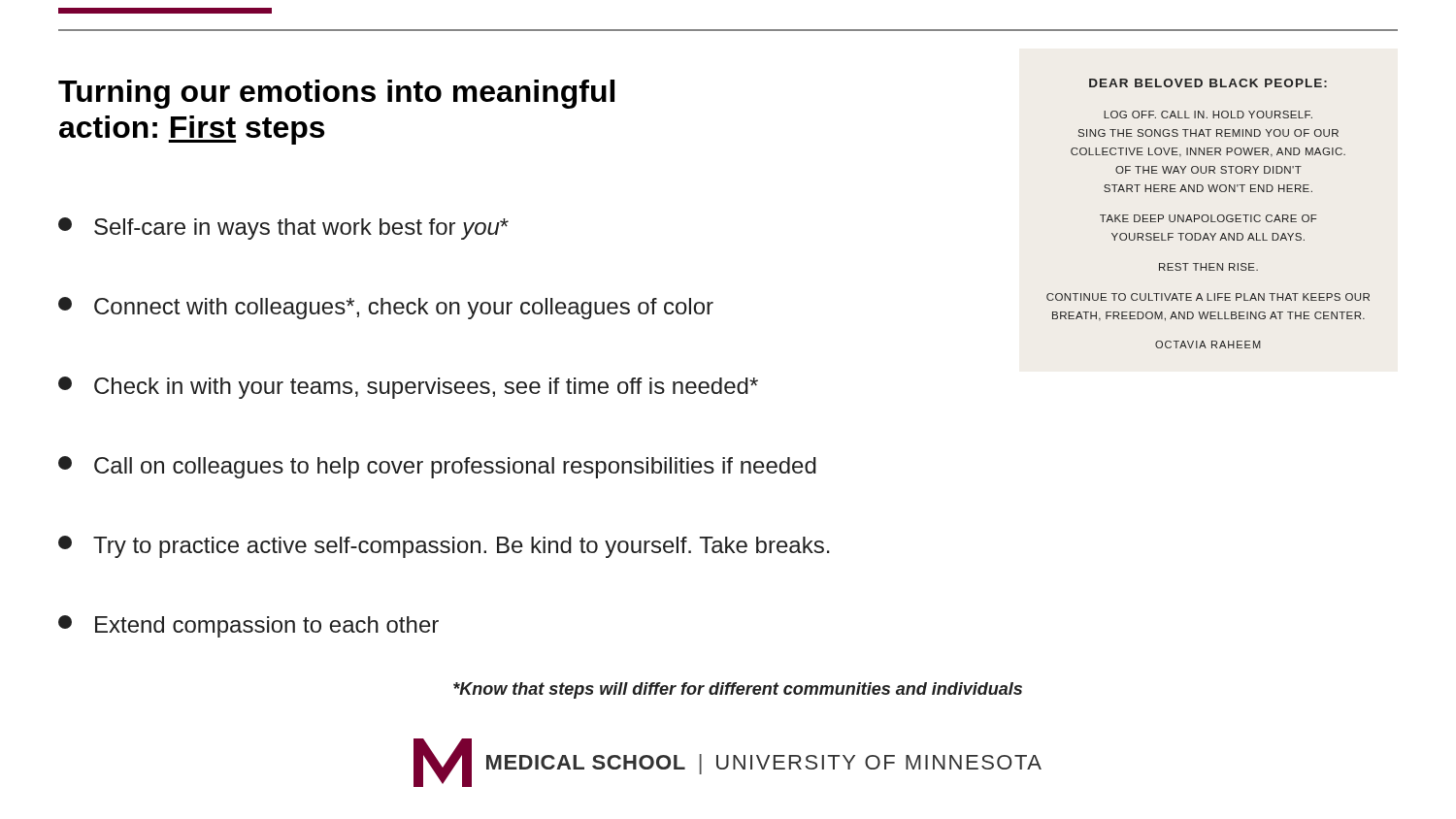Navigate to the block starting "Turning our emotions into meaningfulaction: First"
This screenshot has height=819, width=1456.
437,110
